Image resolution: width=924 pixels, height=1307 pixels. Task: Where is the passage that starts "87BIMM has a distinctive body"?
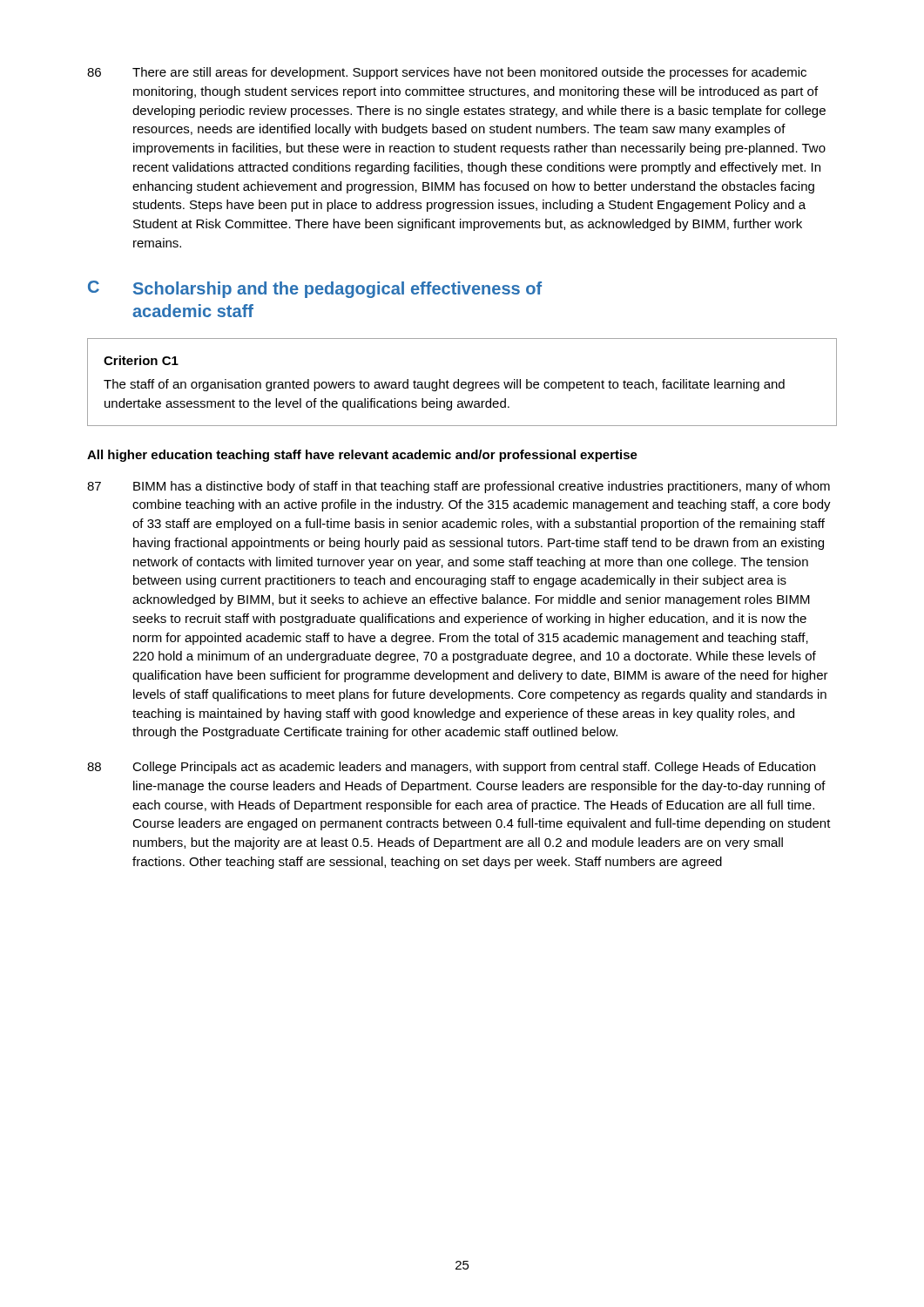[460, 609]
